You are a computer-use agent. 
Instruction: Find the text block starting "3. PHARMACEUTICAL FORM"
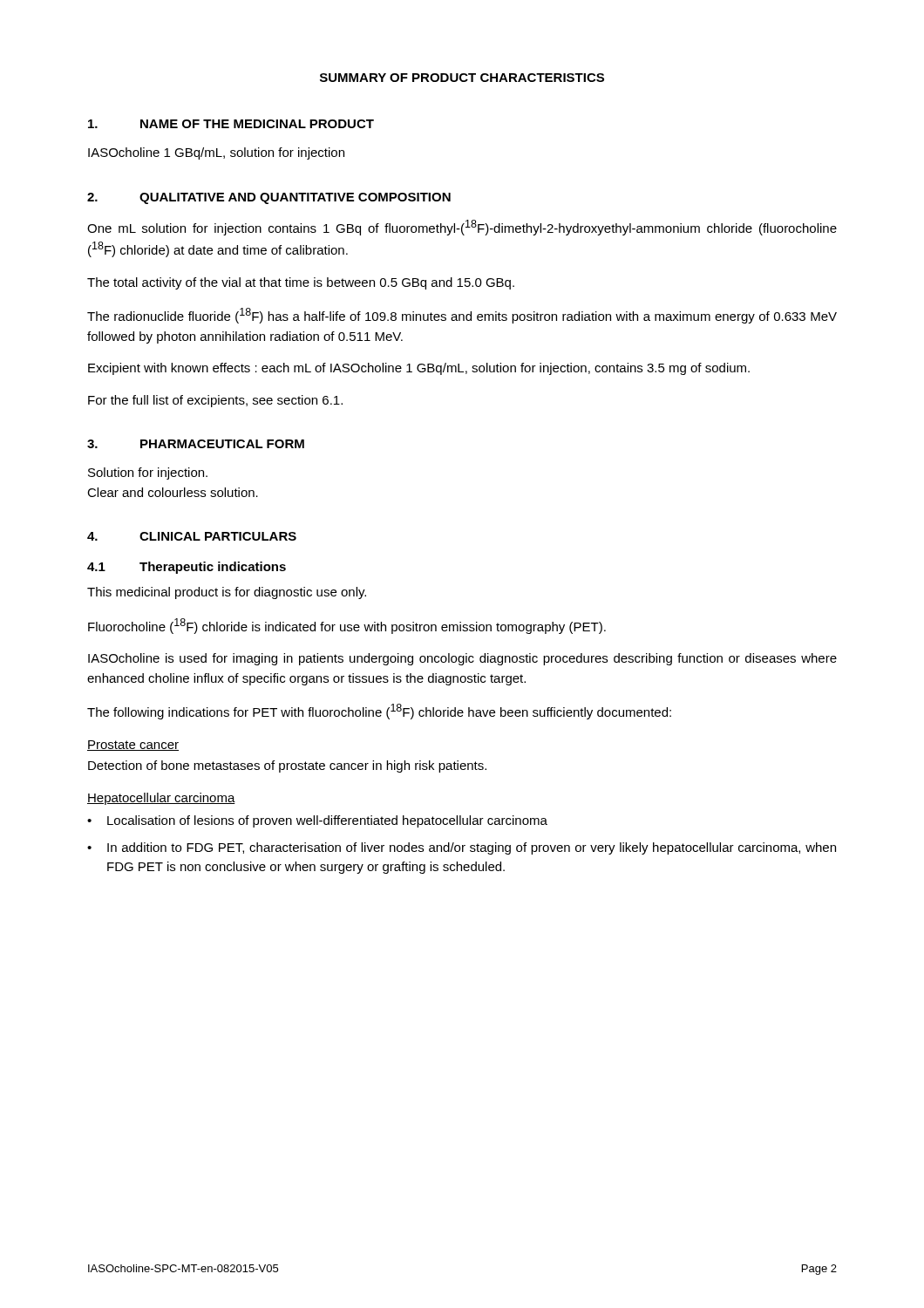coord(196,443)
